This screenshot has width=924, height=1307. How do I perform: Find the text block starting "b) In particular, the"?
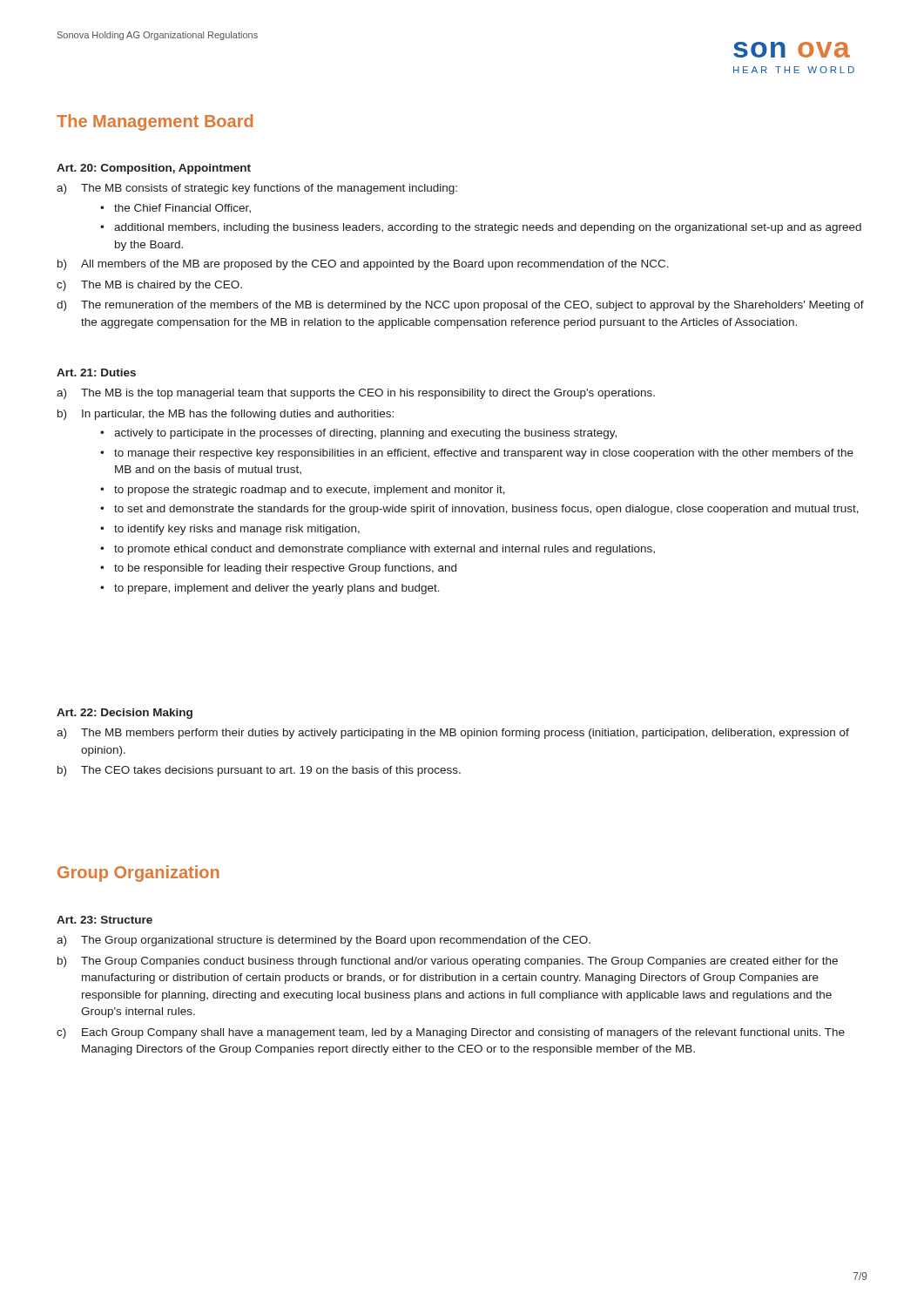click(x=226, y=413)
